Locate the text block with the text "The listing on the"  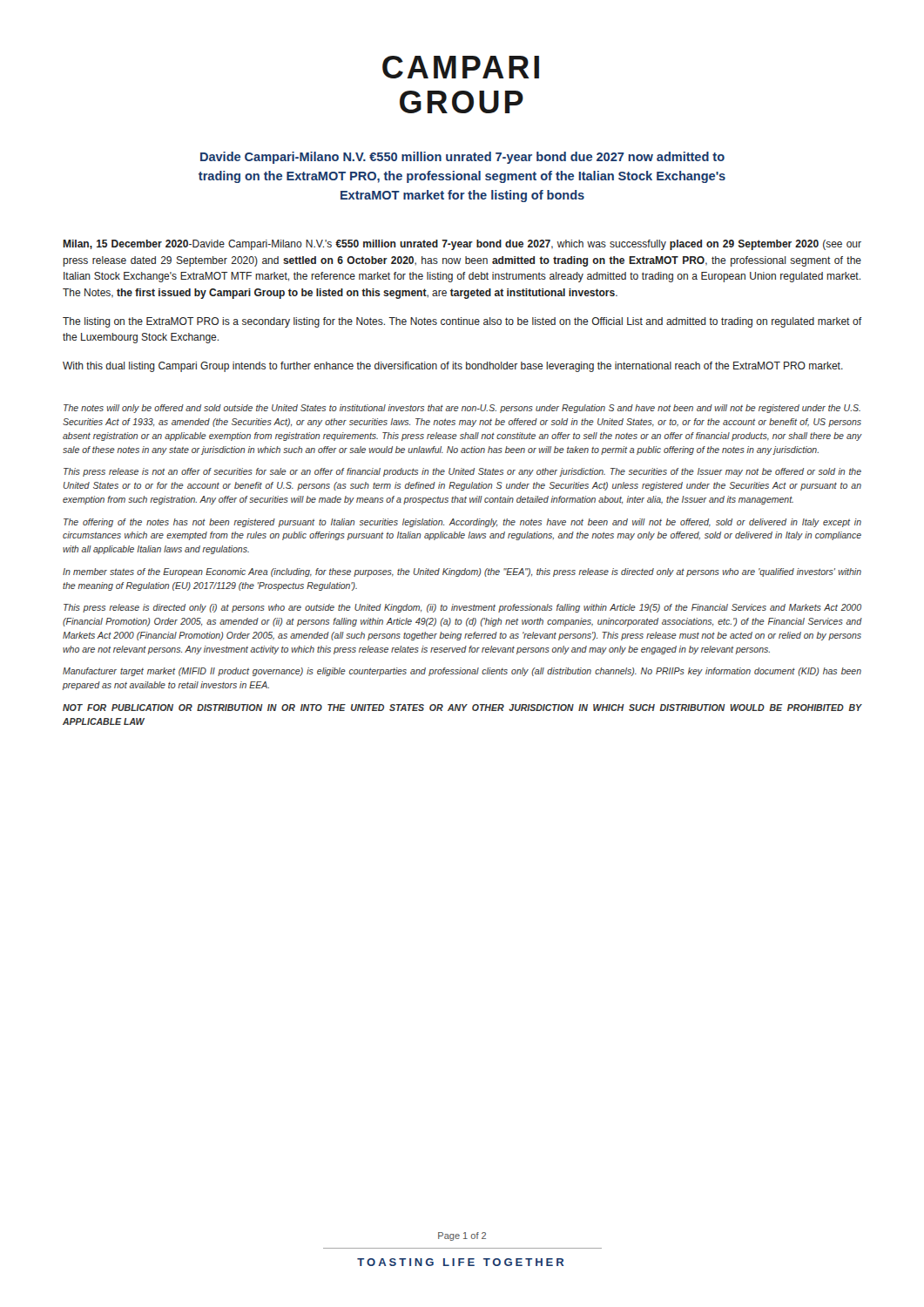click(462, 329)
